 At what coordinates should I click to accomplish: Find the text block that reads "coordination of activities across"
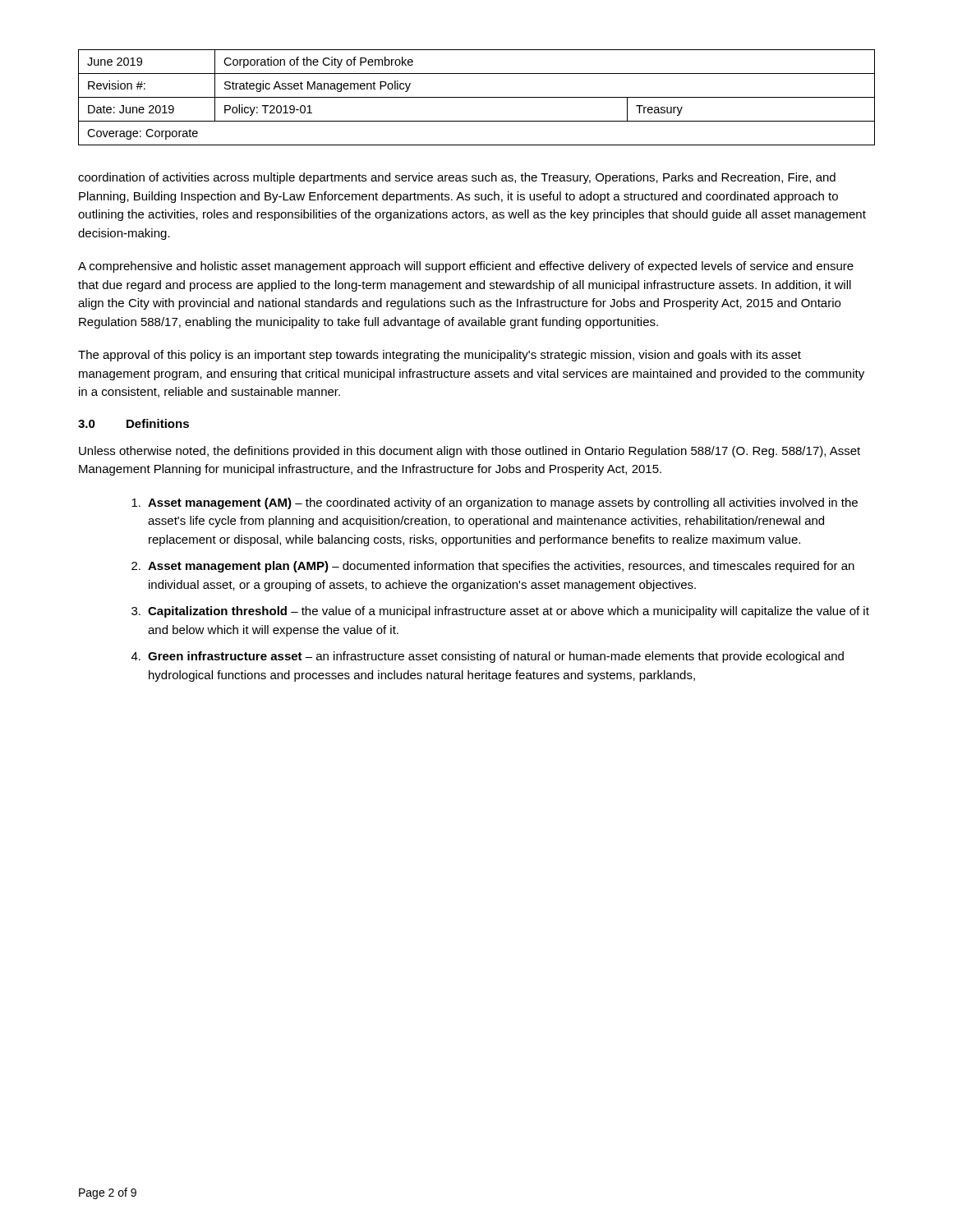tap(472, 205)
